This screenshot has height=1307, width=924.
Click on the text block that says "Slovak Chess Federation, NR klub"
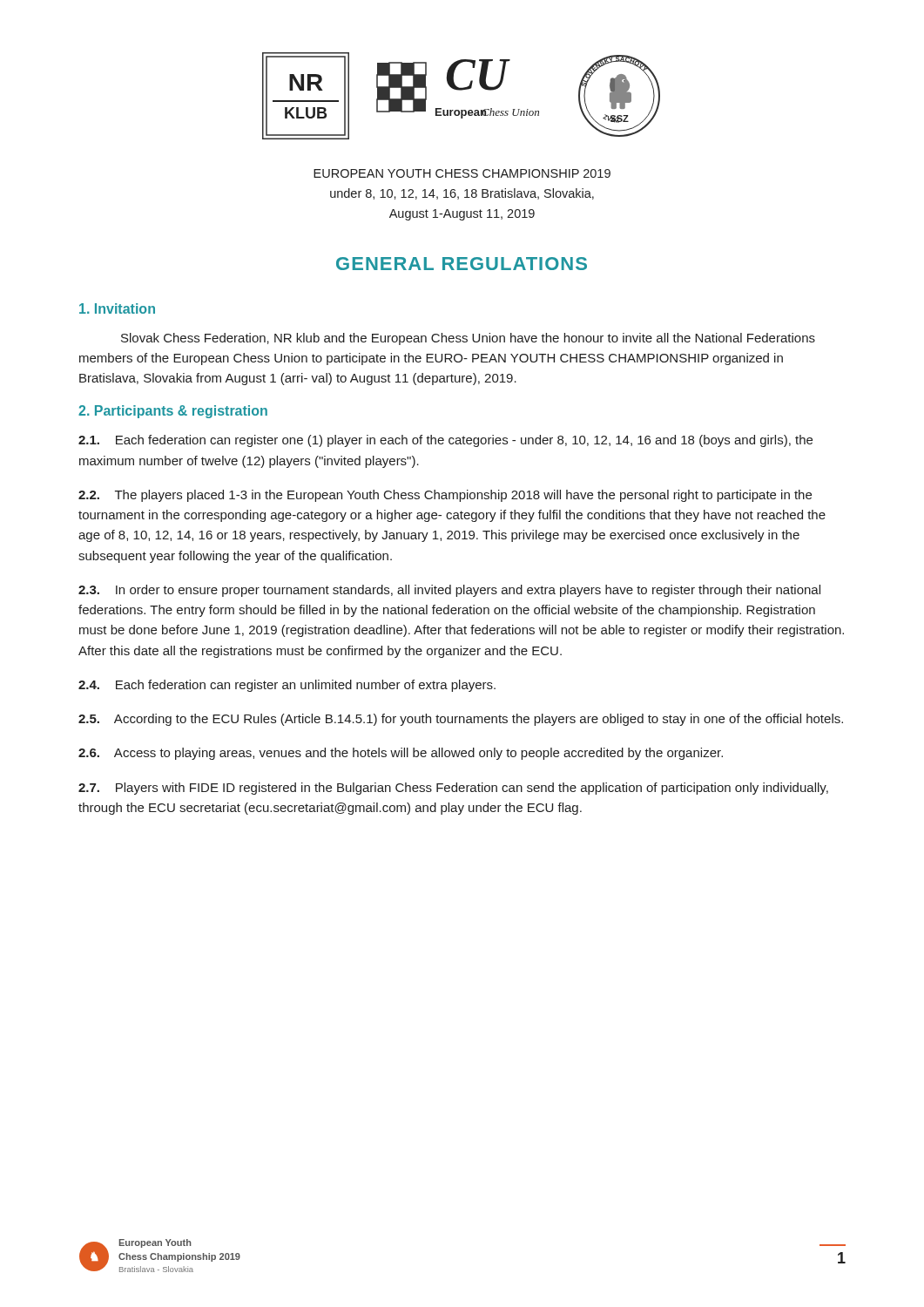tap(447, 358)
